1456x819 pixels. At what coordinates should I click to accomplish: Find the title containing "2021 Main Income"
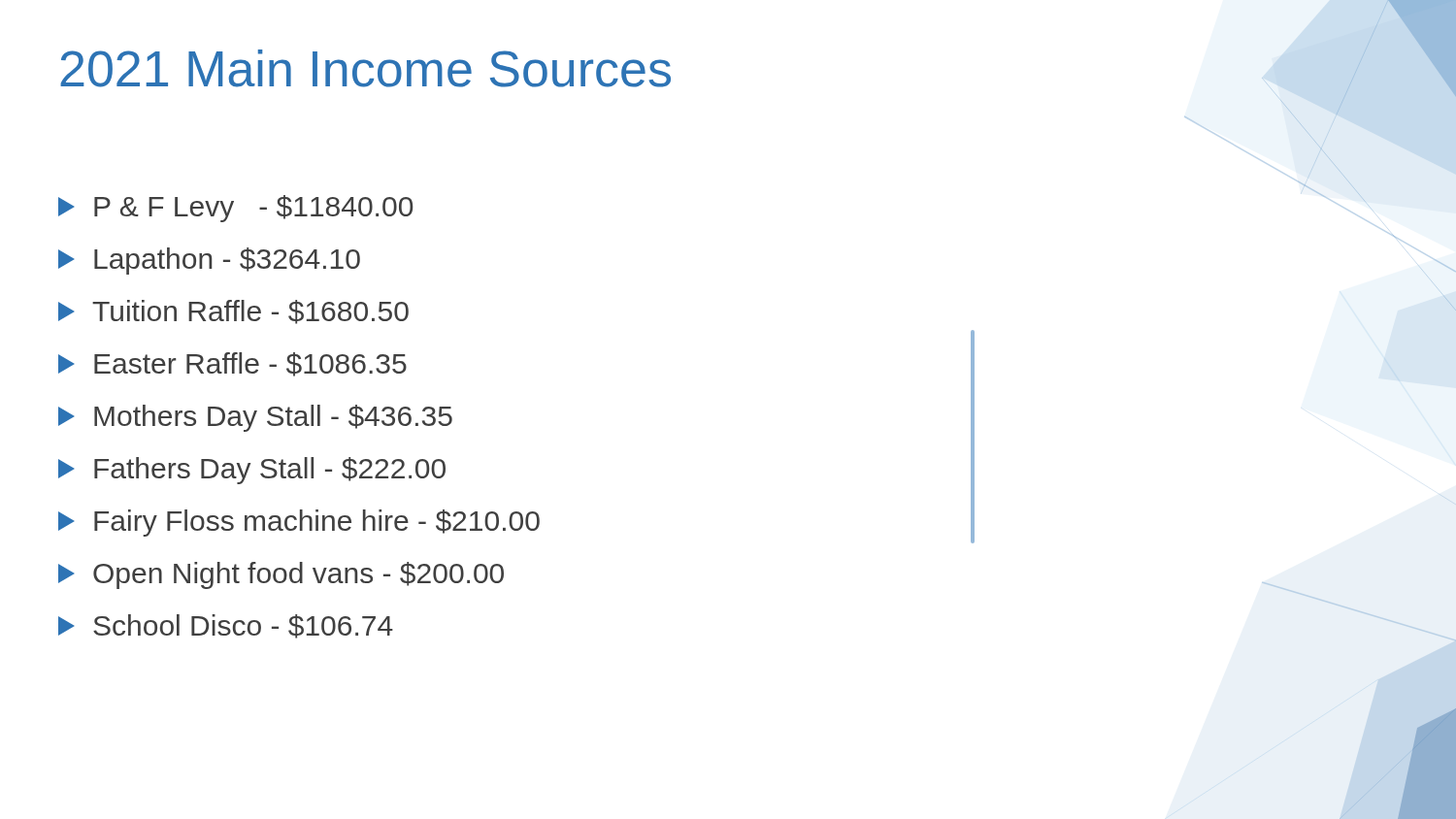pyautogui.click(x=476, y=70)
